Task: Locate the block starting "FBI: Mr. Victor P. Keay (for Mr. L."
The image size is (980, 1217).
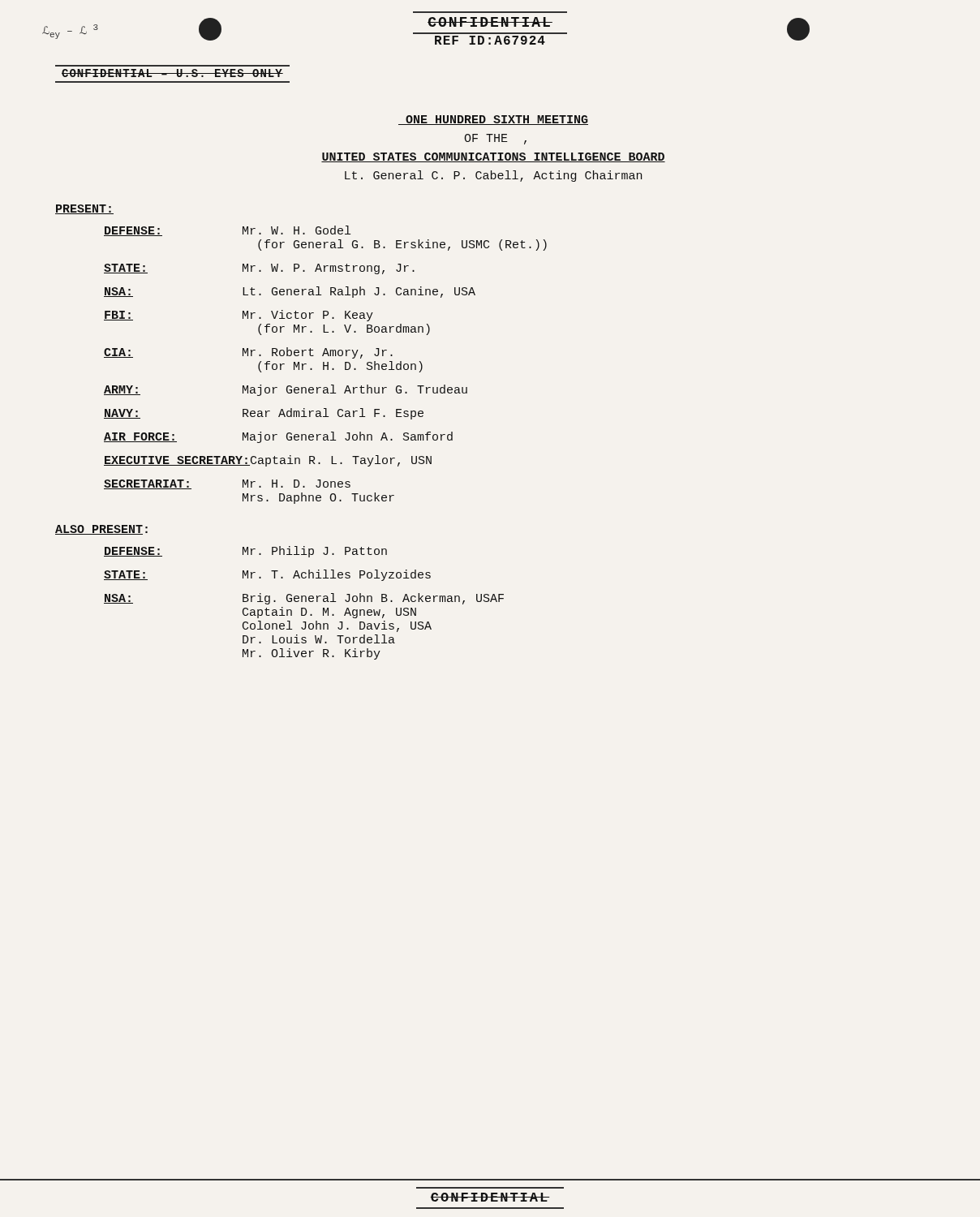Action: [239, 316]
